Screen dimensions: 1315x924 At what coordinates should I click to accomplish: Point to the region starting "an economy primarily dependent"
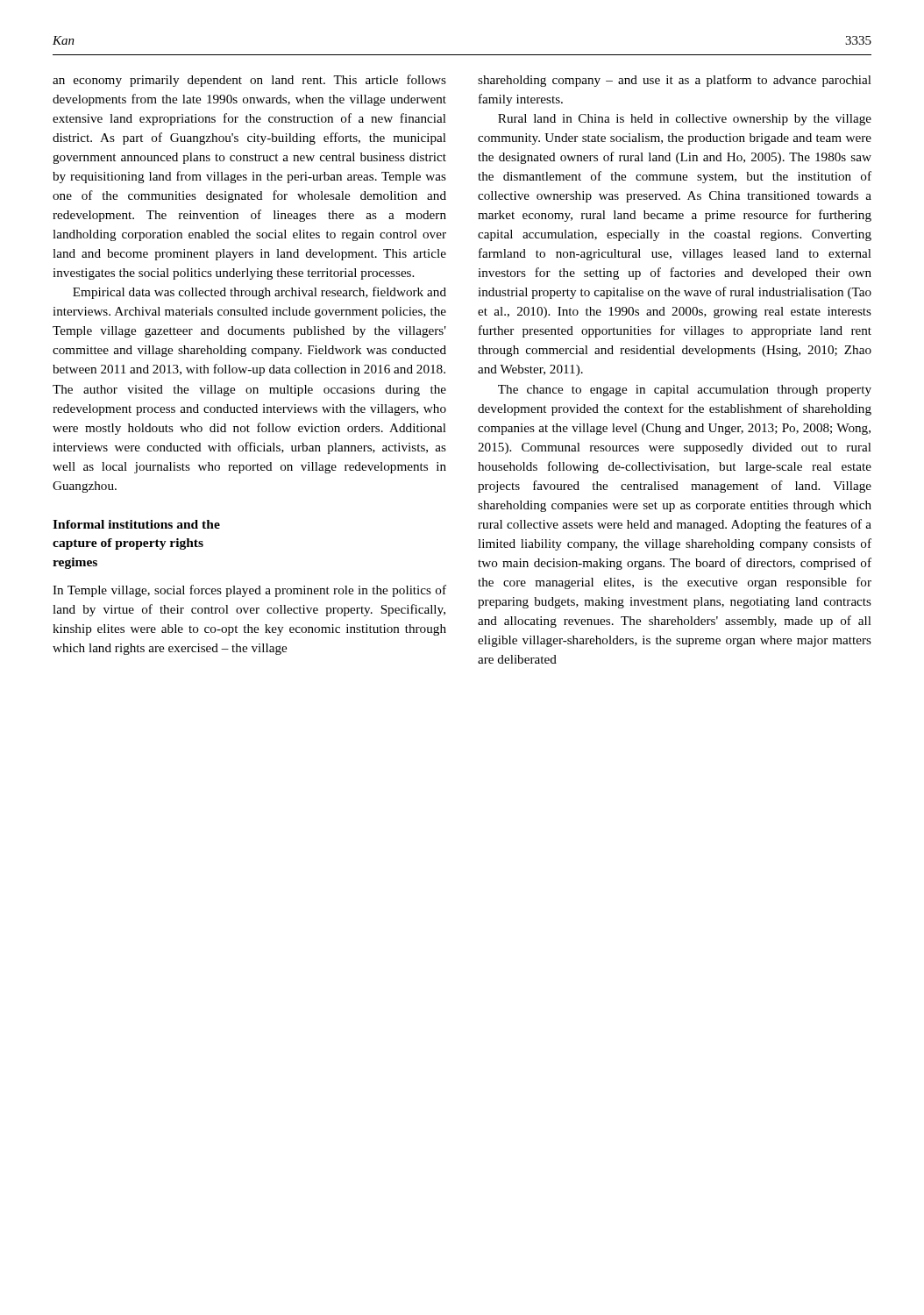[249, 176]
